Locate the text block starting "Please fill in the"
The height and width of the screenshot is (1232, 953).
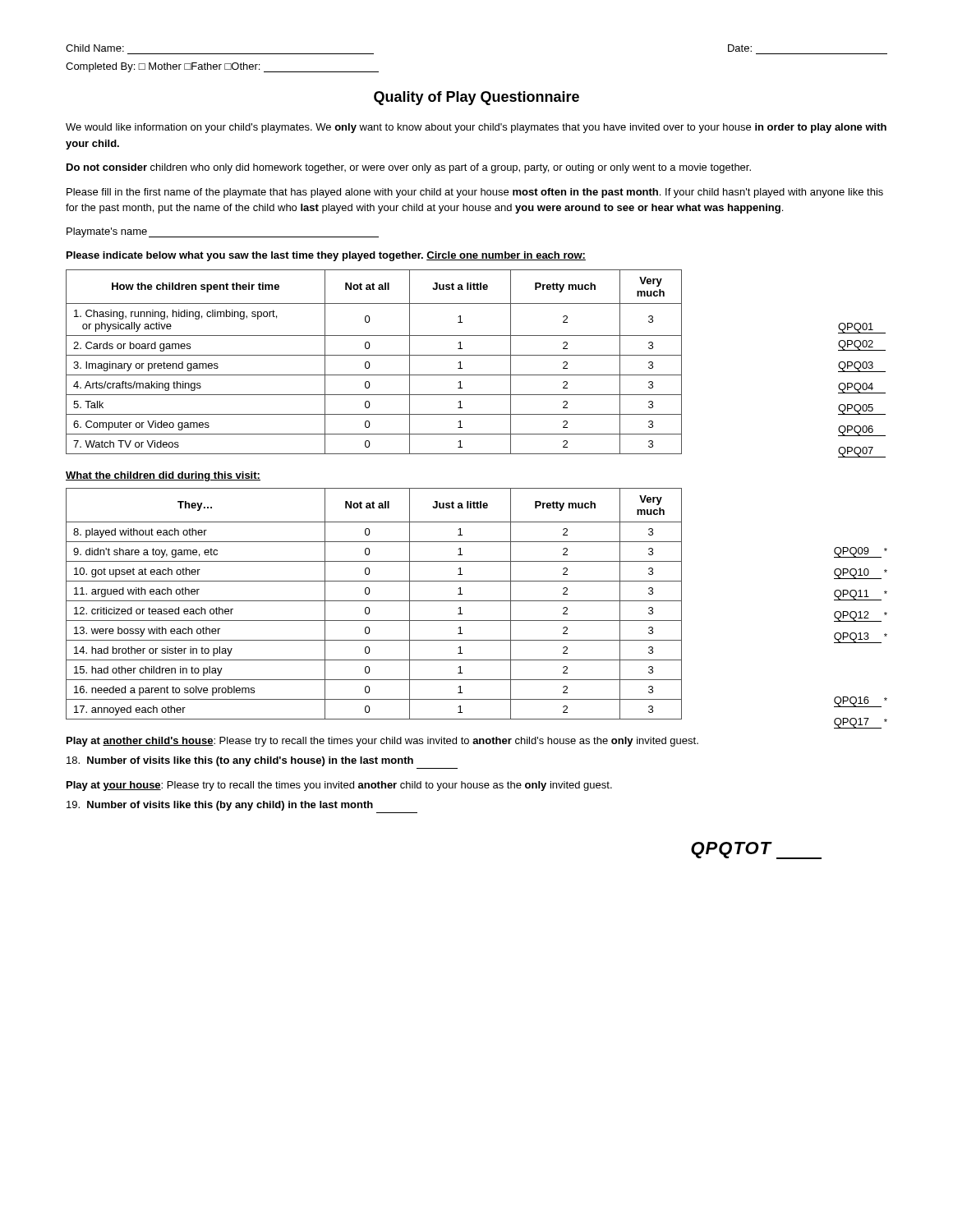(475, 199)
